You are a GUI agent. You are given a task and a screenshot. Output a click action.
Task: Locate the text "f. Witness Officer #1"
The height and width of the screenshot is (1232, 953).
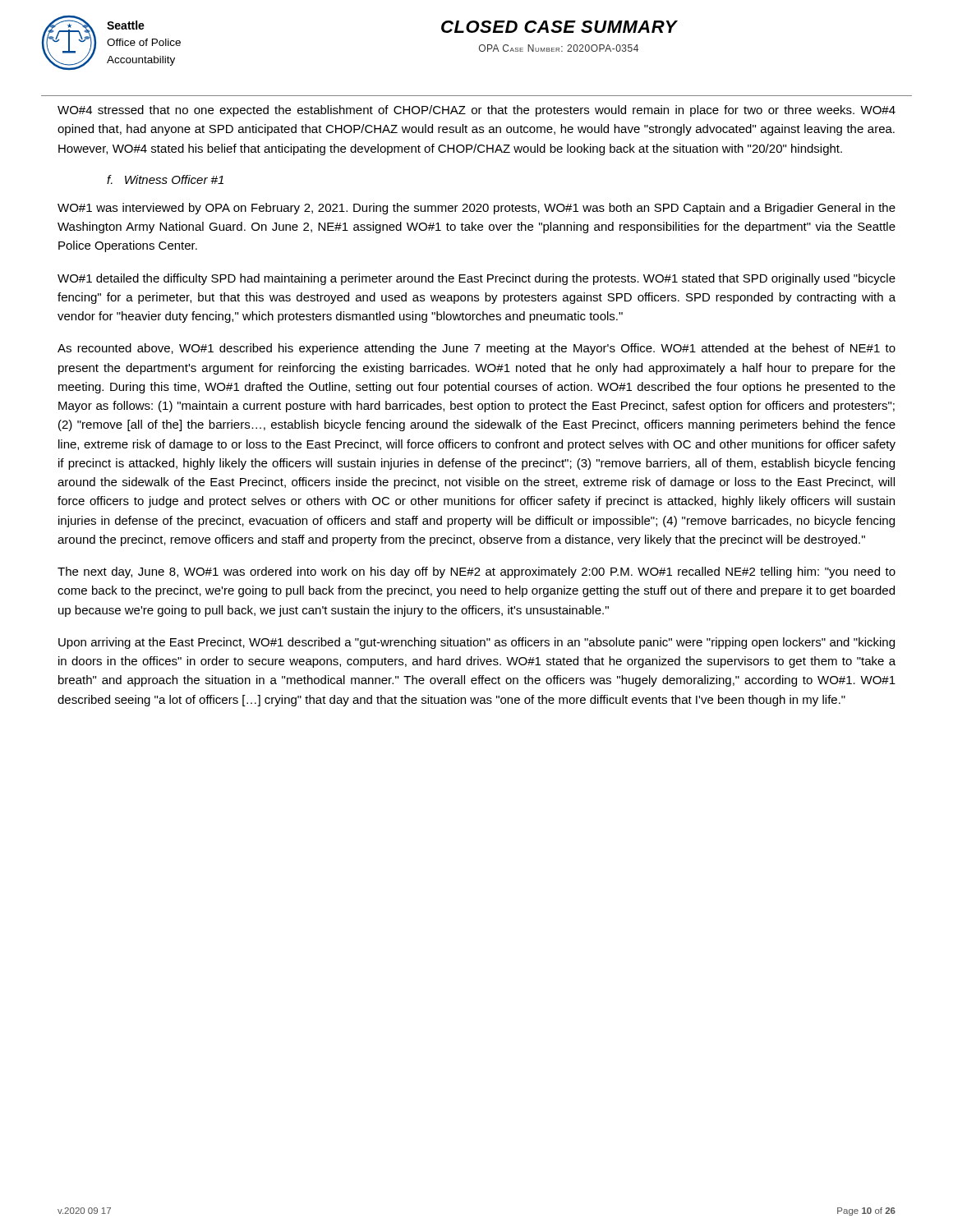[166, 179]
